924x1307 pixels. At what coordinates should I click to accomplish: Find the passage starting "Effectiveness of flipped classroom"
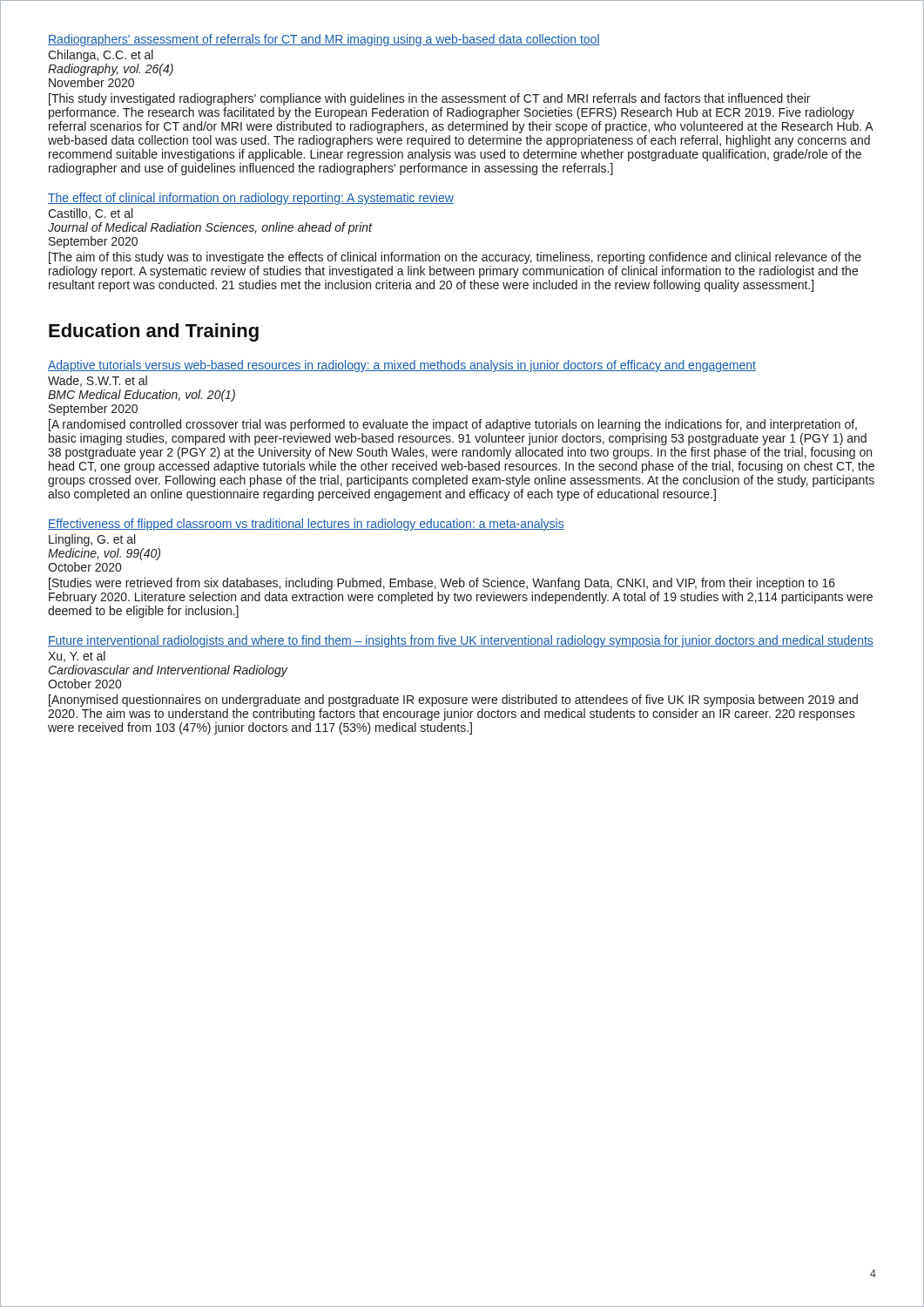coord(462,567)
